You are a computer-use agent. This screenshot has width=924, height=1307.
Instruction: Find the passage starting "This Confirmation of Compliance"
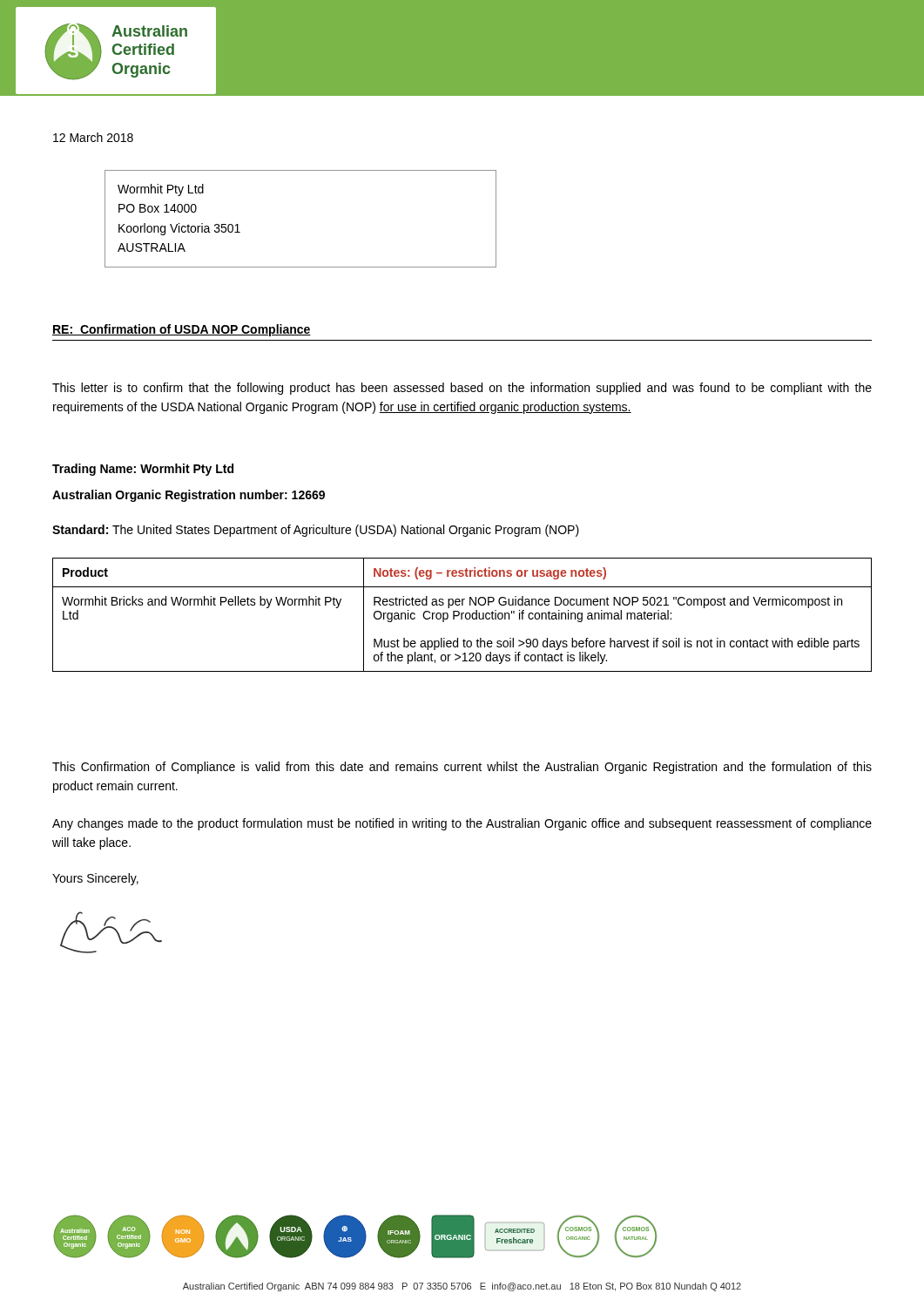pos(462,776)
